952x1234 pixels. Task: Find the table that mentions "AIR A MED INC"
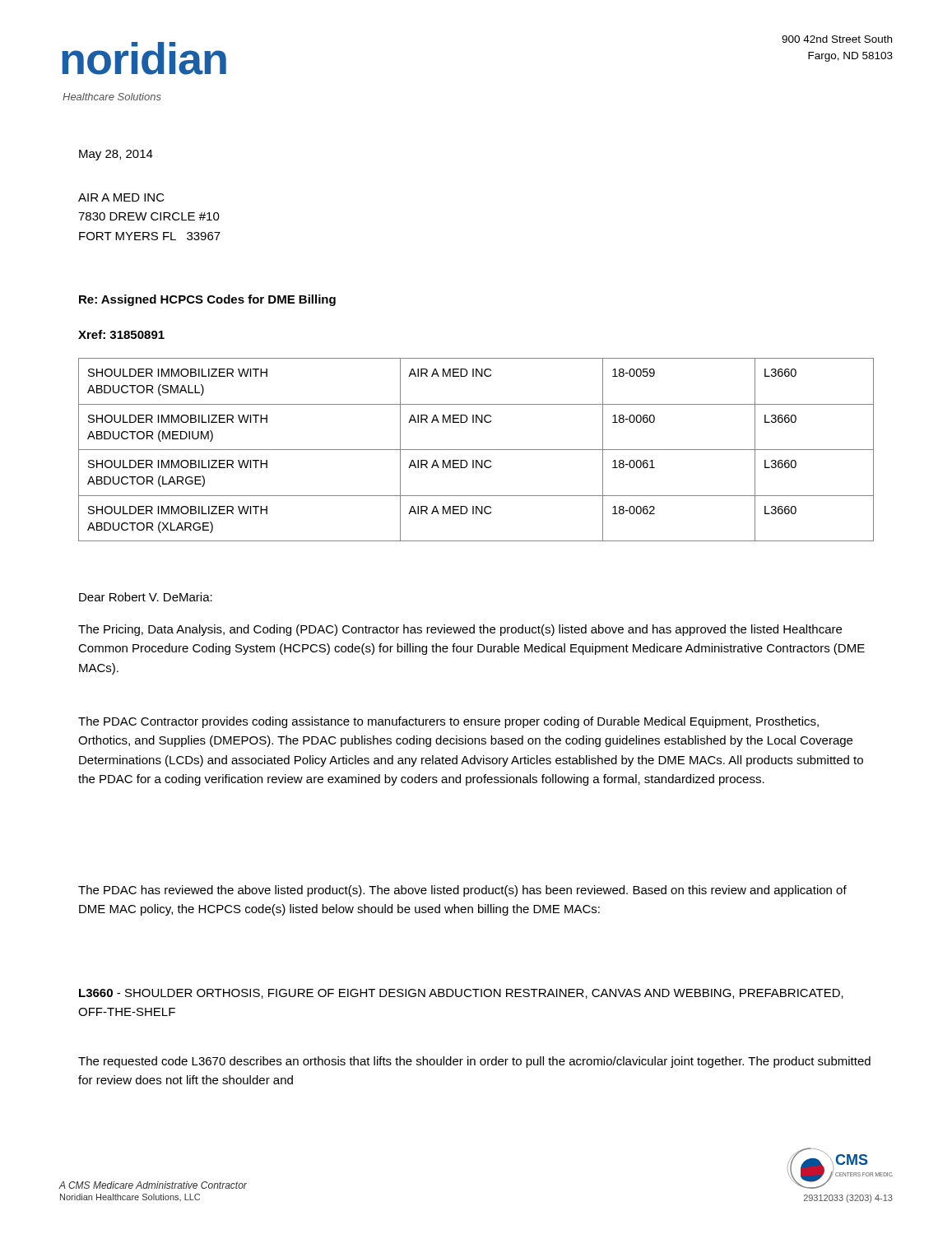point(476,450)
